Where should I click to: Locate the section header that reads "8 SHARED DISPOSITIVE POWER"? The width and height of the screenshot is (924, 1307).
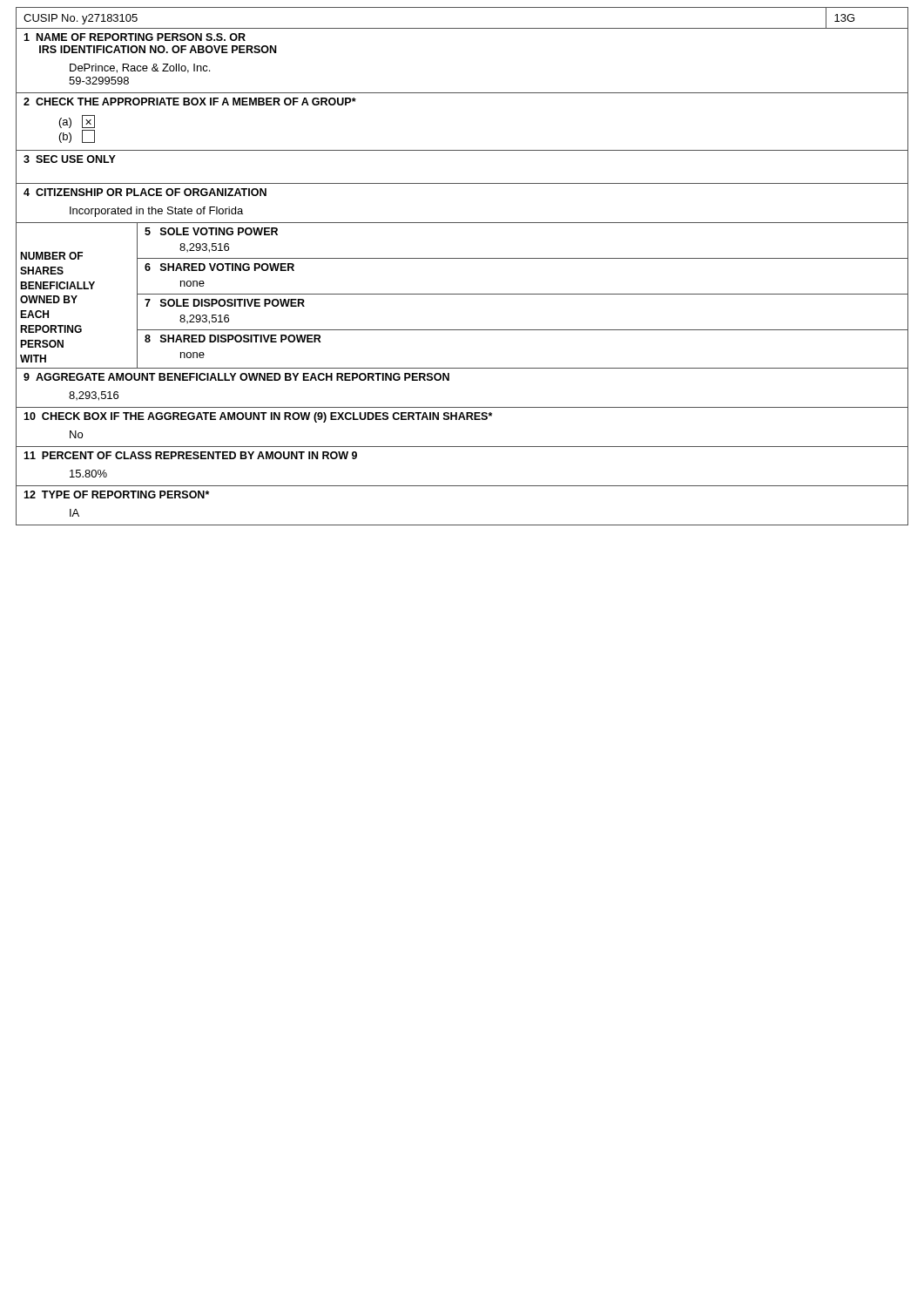(233, 339)
